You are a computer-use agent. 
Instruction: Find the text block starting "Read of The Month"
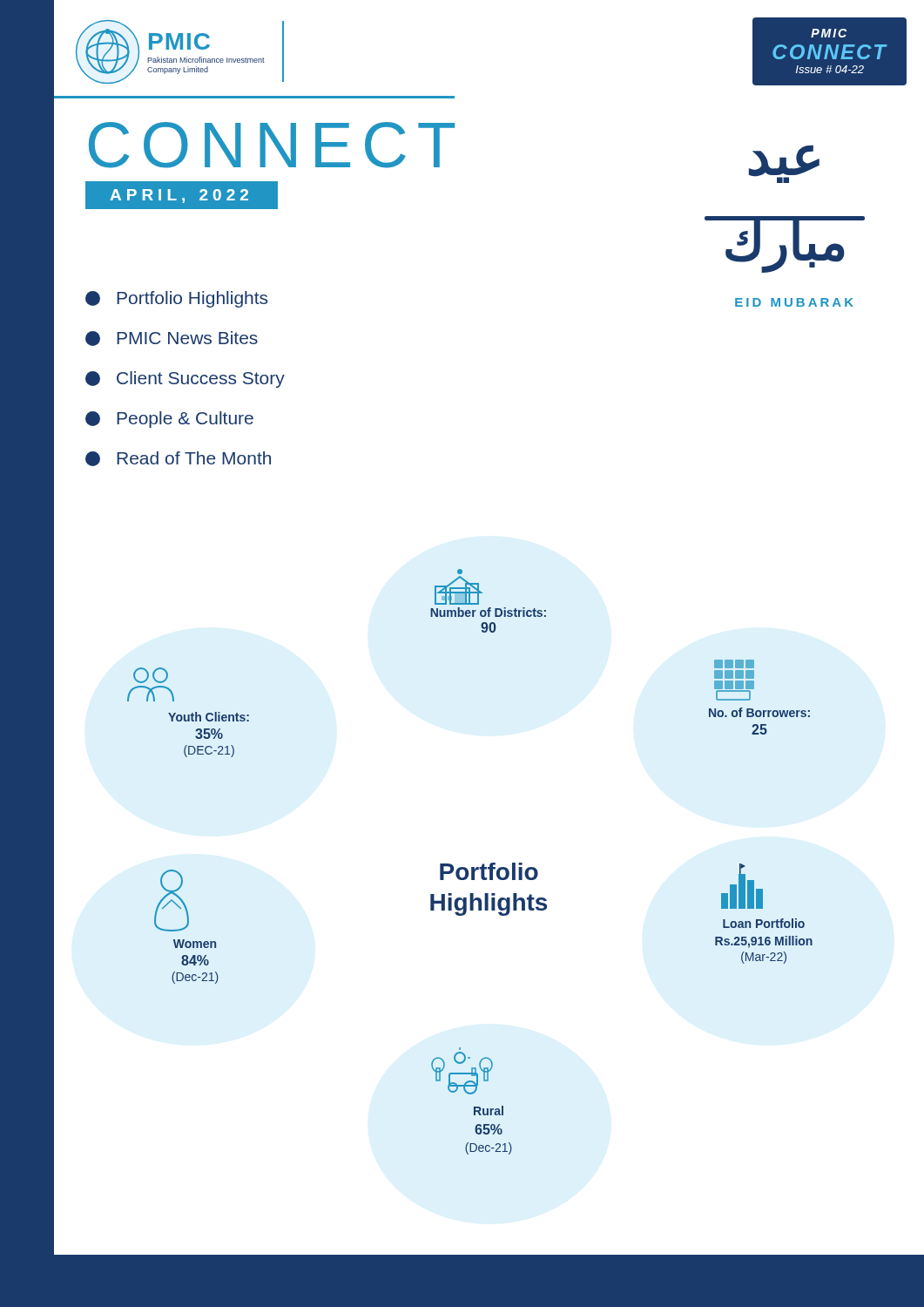tap(179, 458)
